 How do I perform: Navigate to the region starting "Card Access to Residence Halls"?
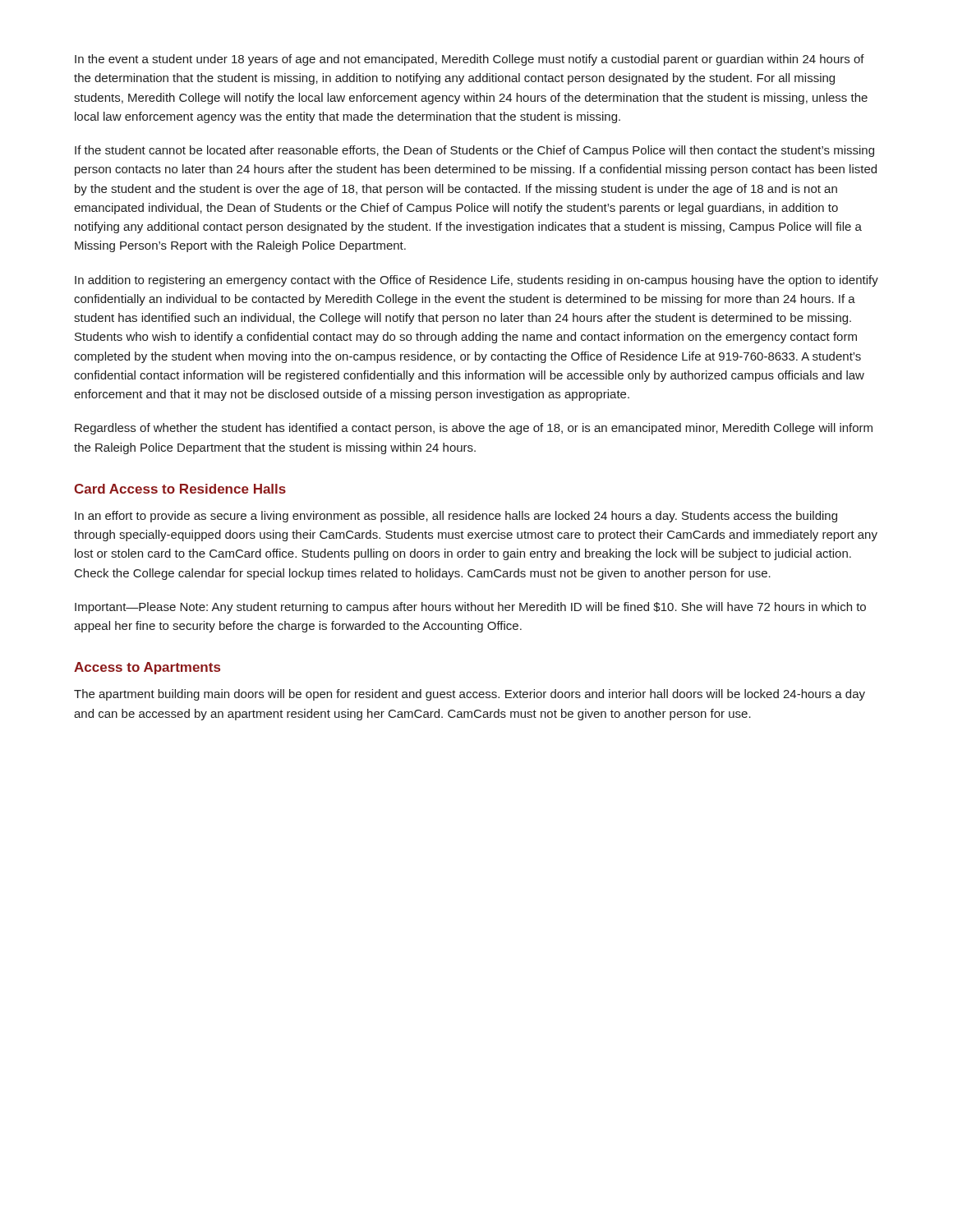click(180, 489)
